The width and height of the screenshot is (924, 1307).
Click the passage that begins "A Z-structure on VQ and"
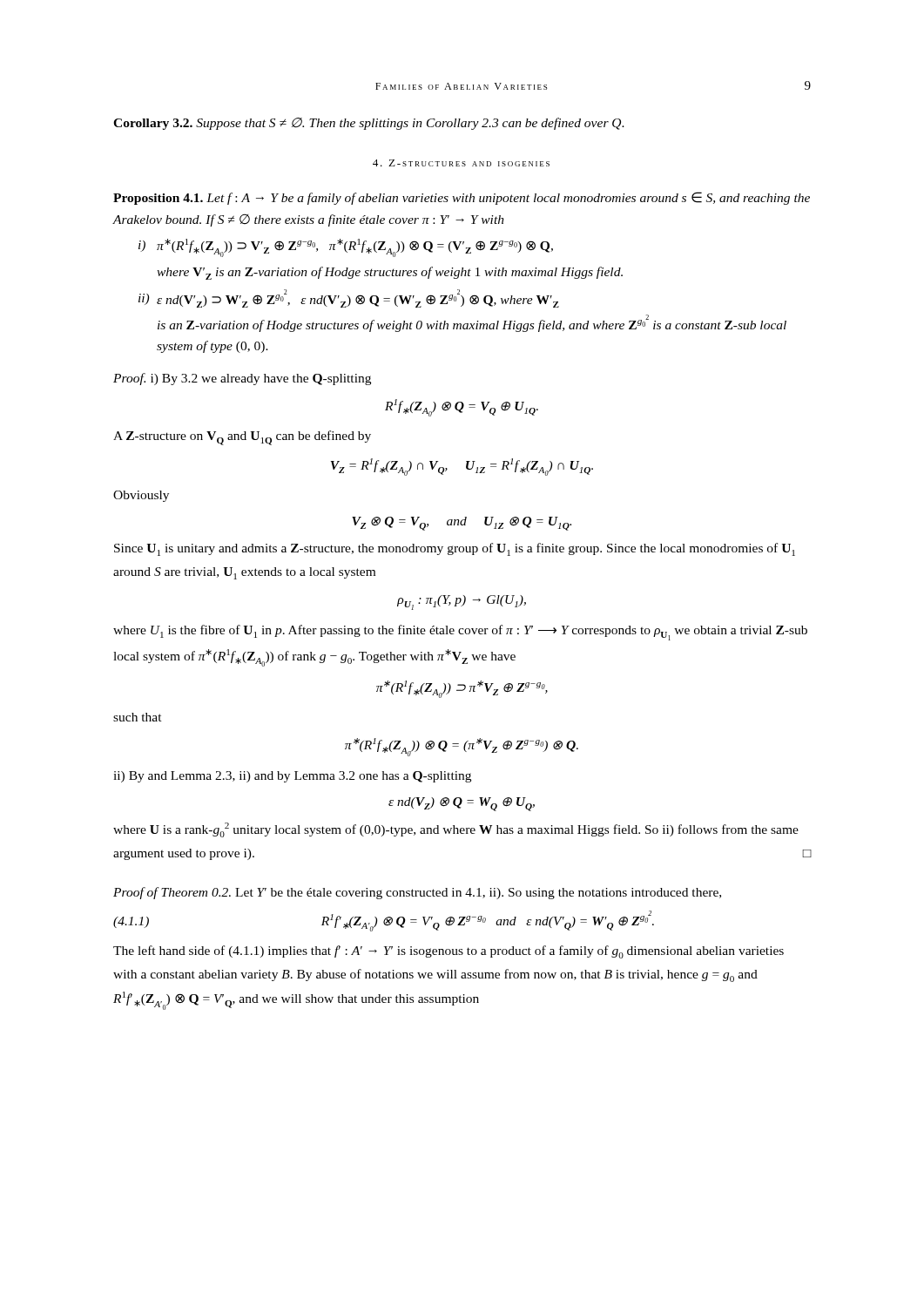tap(242, 437)
